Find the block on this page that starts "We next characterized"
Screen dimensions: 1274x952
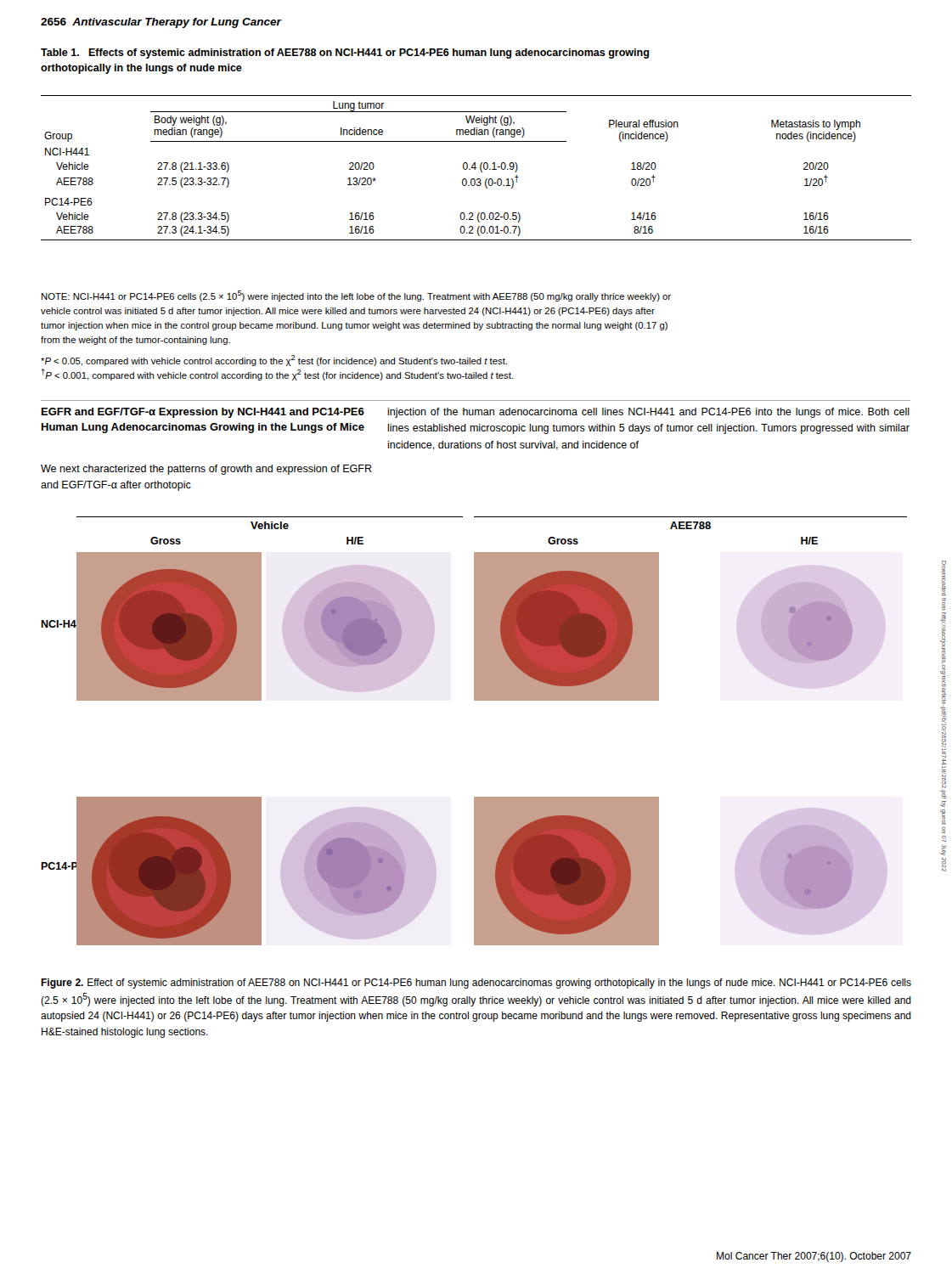click(x=206, y=477)
